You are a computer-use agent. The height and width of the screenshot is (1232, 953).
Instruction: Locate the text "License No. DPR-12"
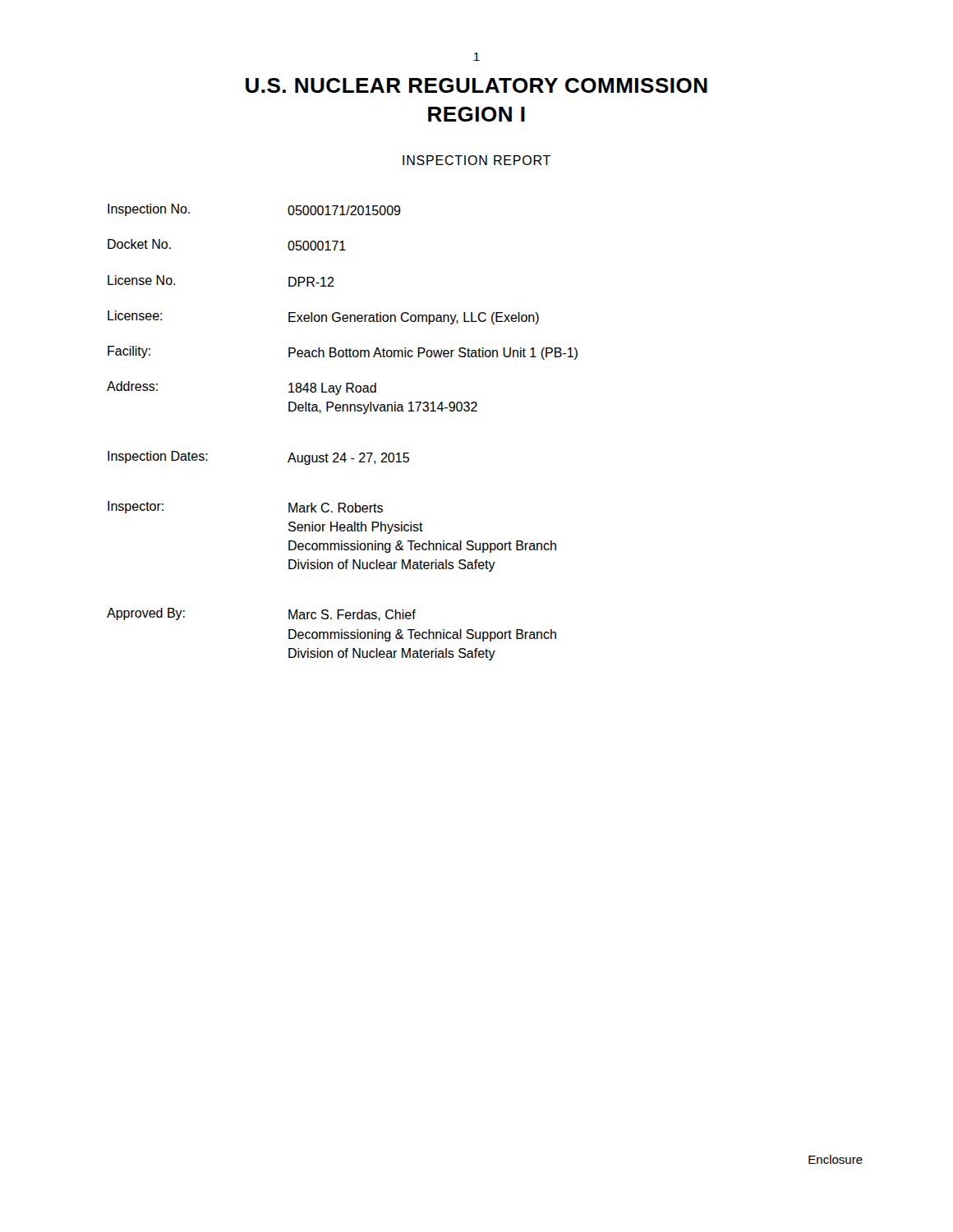[142, 280]
